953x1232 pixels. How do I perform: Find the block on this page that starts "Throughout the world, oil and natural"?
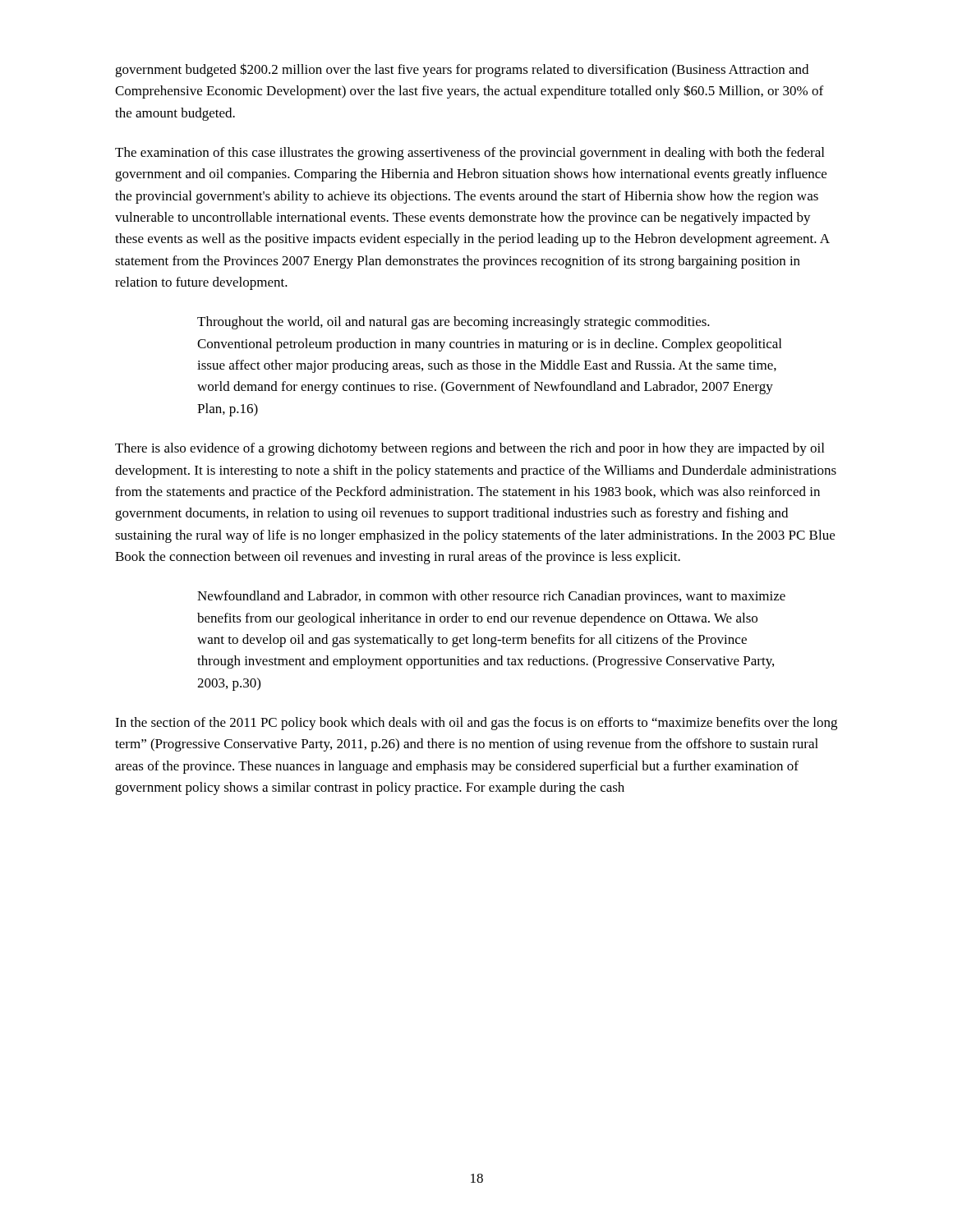[x=490, y=365]
